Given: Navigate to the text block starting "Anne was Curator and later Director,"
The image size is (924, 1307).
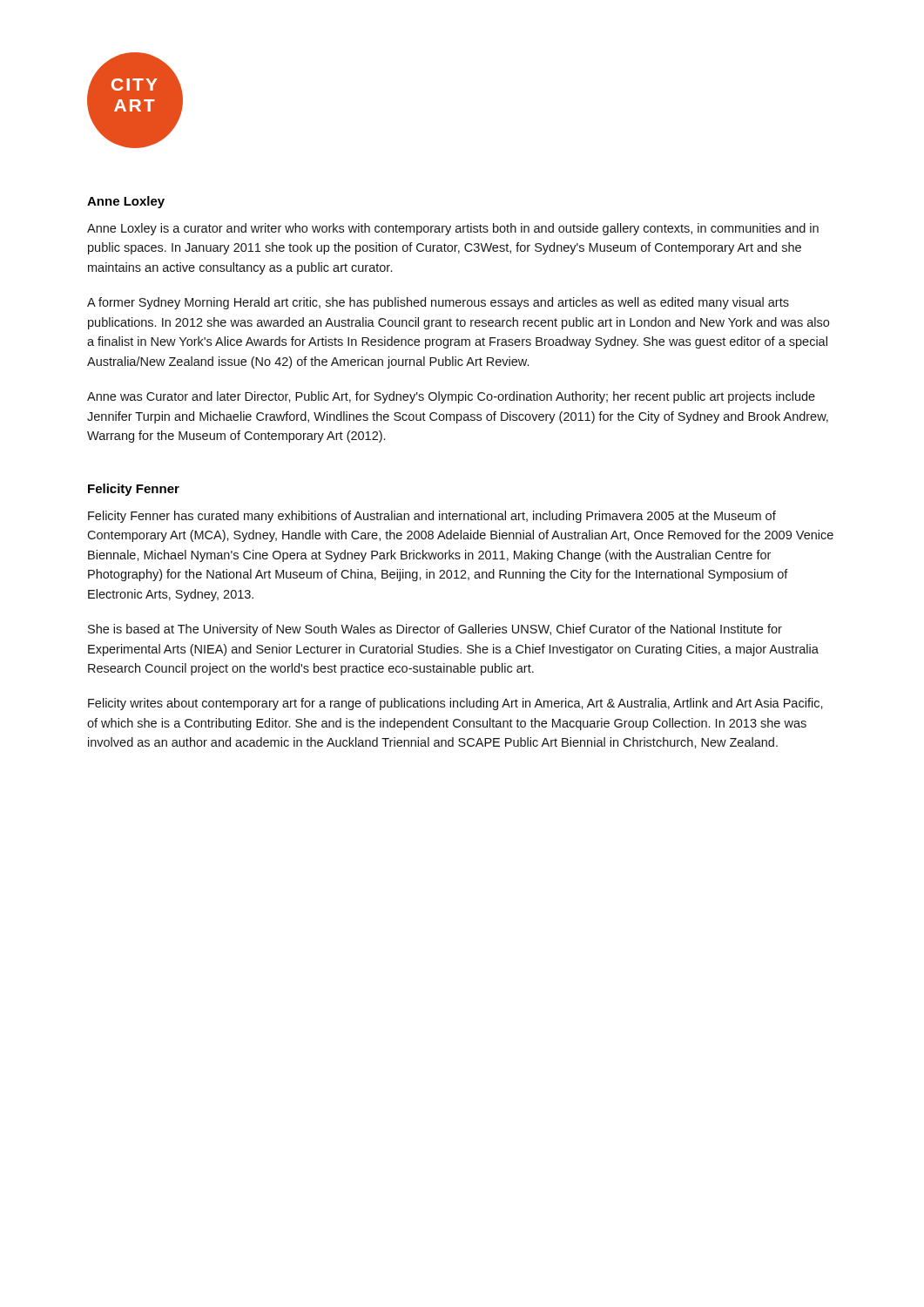Looking at the screenshot, I should coord(458,416).
